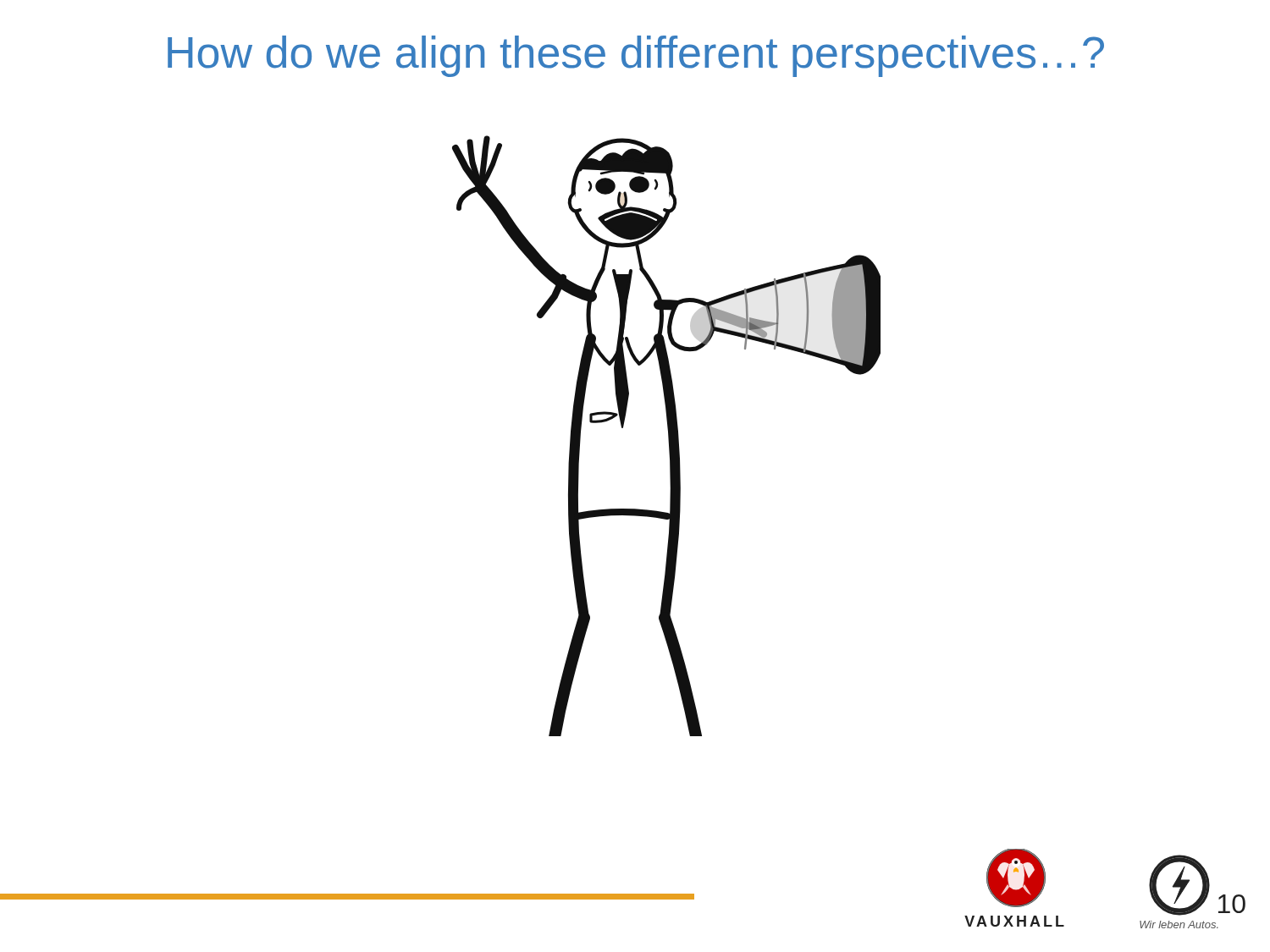Locate the title that opens with "How do we align"
This screenshot has height=952, width=1270.
coord(635,52)
